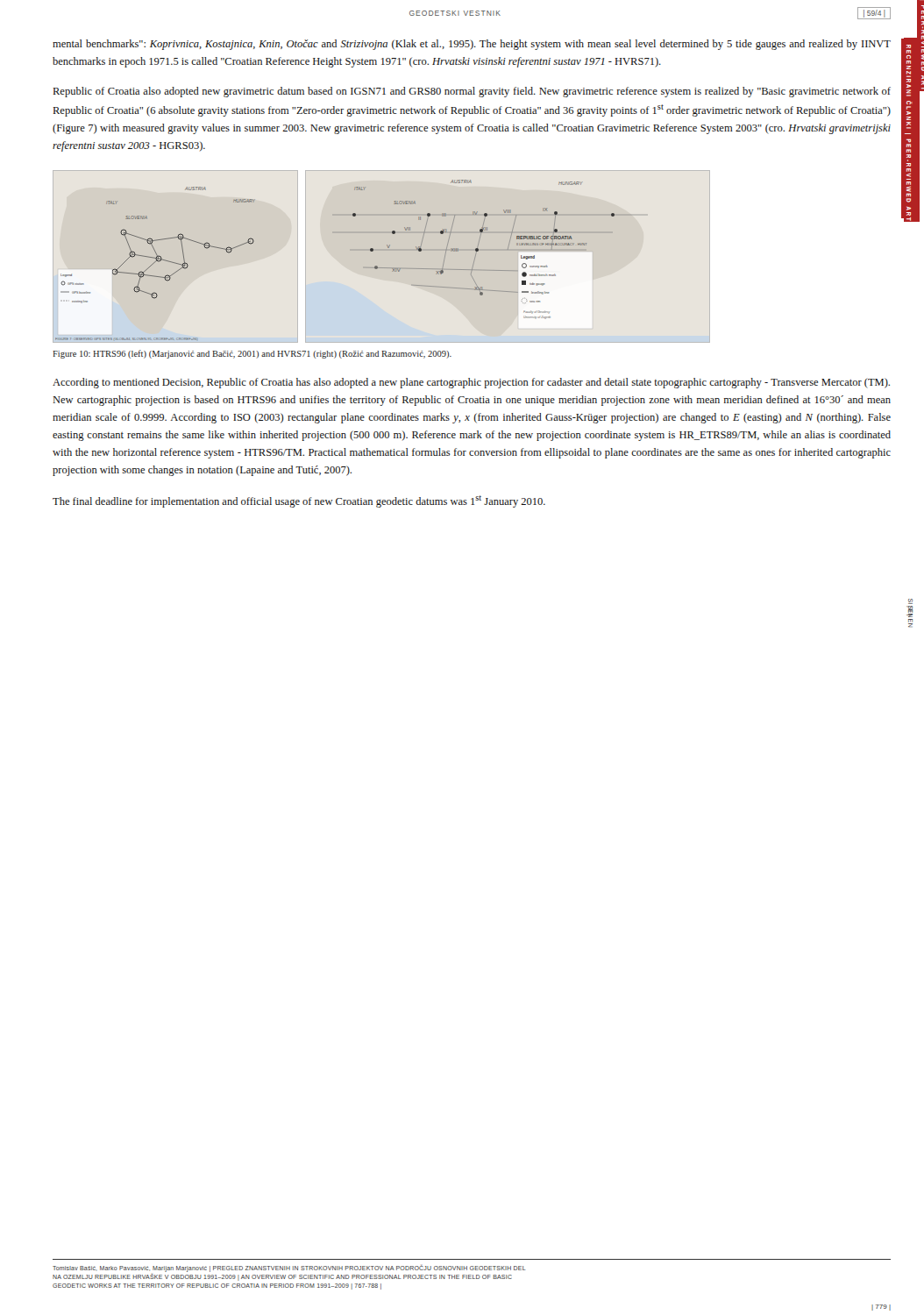Find the caption that reads "Figure 10: HTRS96 (left) (Marjanović and"
Viewport: 924px width, 1315px height.
[x=252, y=354]
